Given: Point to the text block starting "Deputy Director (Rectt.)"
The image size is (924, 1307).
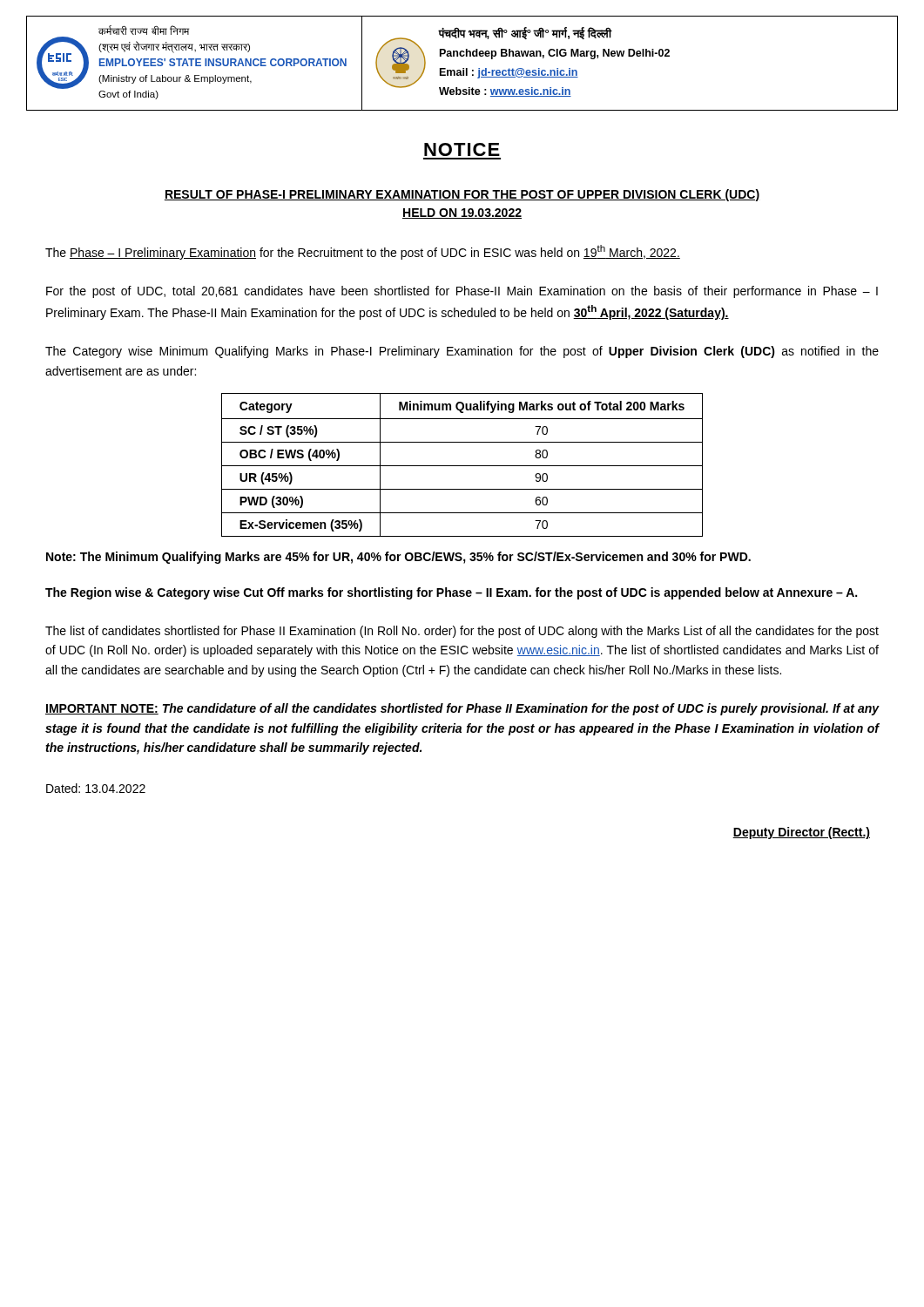Looking at the screenshot, I should click(802, 832).
